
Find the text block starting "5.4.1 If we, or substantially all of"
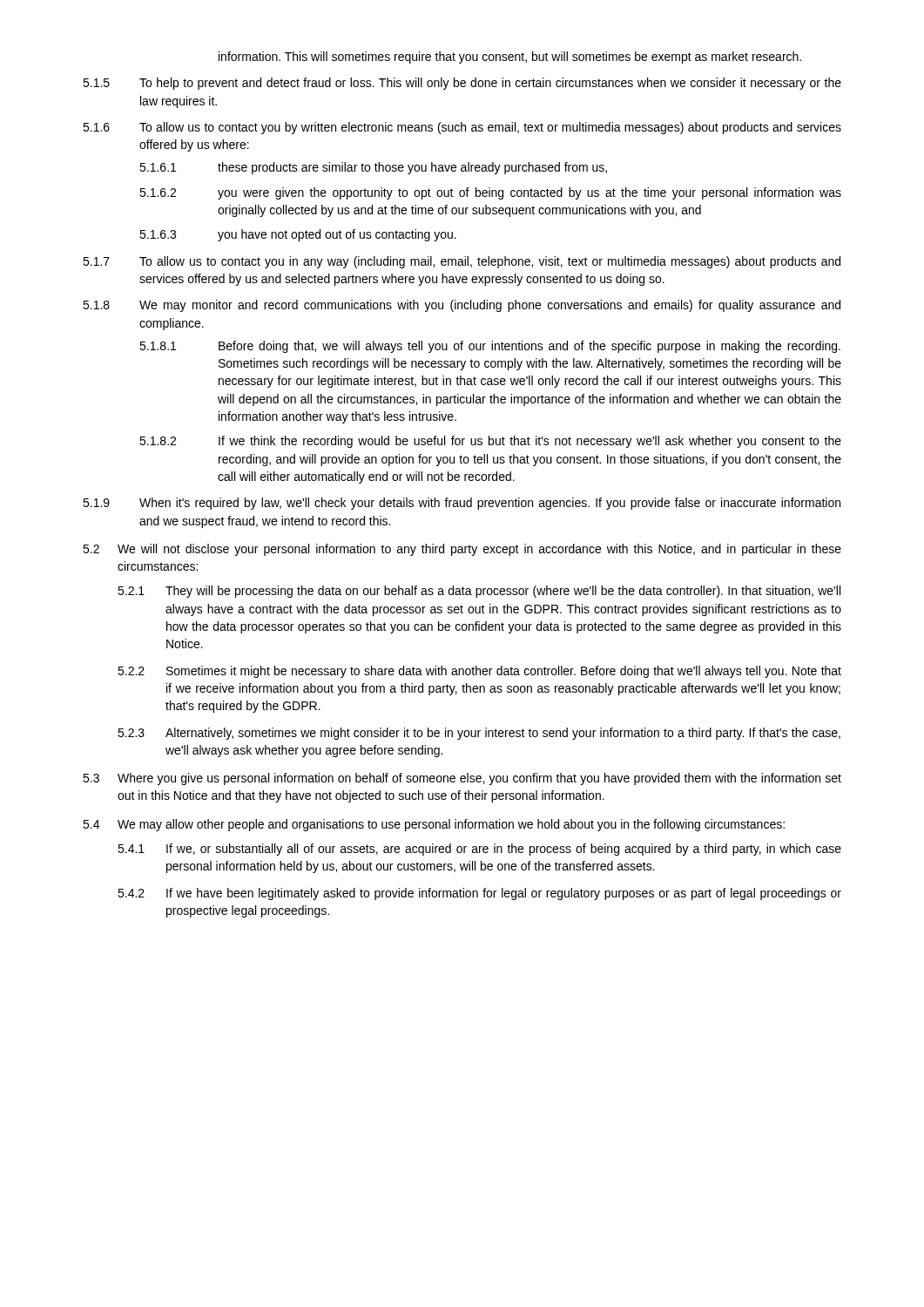479,858
